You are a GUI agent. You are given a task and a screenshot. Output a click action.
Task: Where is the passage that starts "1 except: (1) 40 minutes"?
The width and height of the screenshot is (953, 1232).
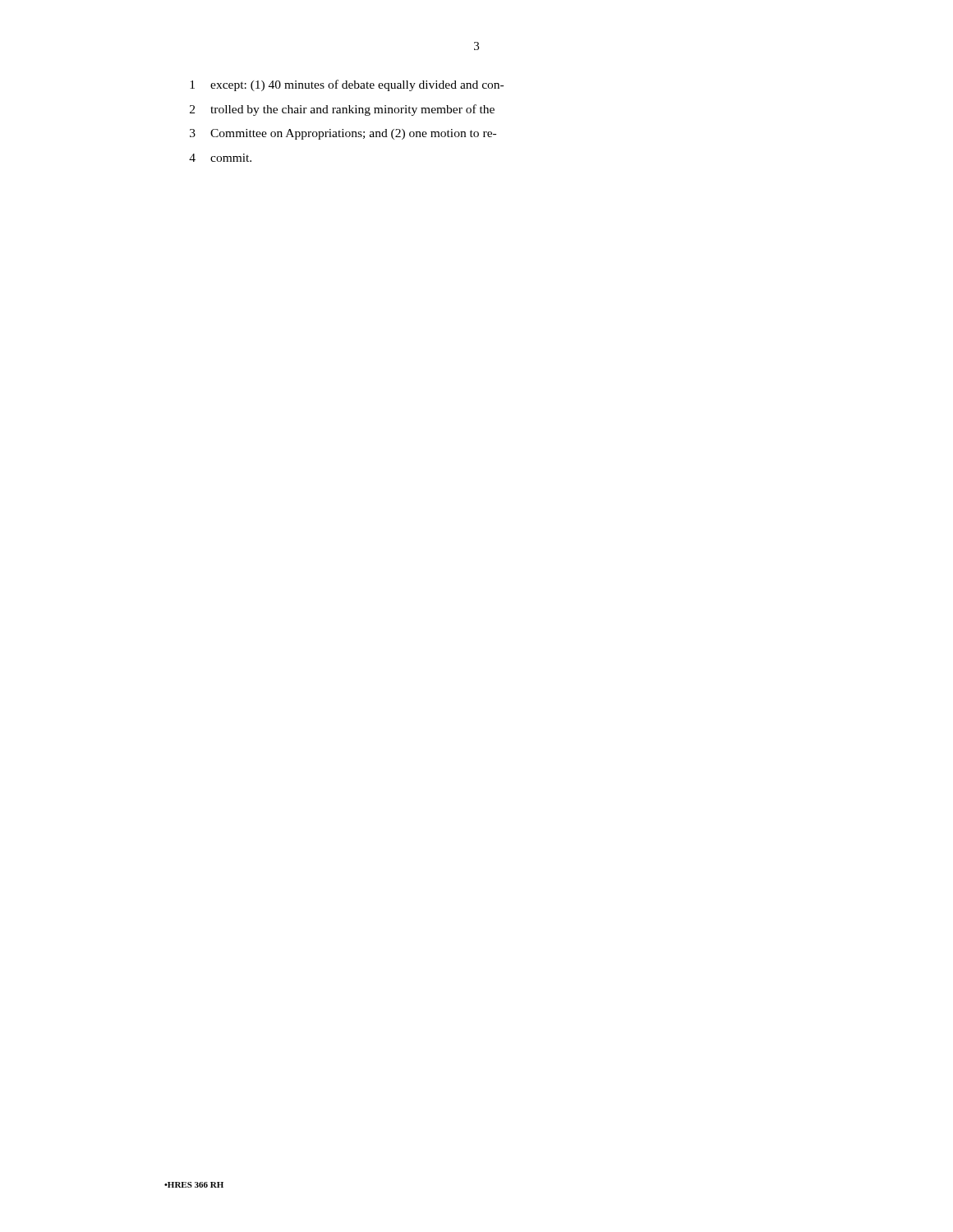(347, 85)
